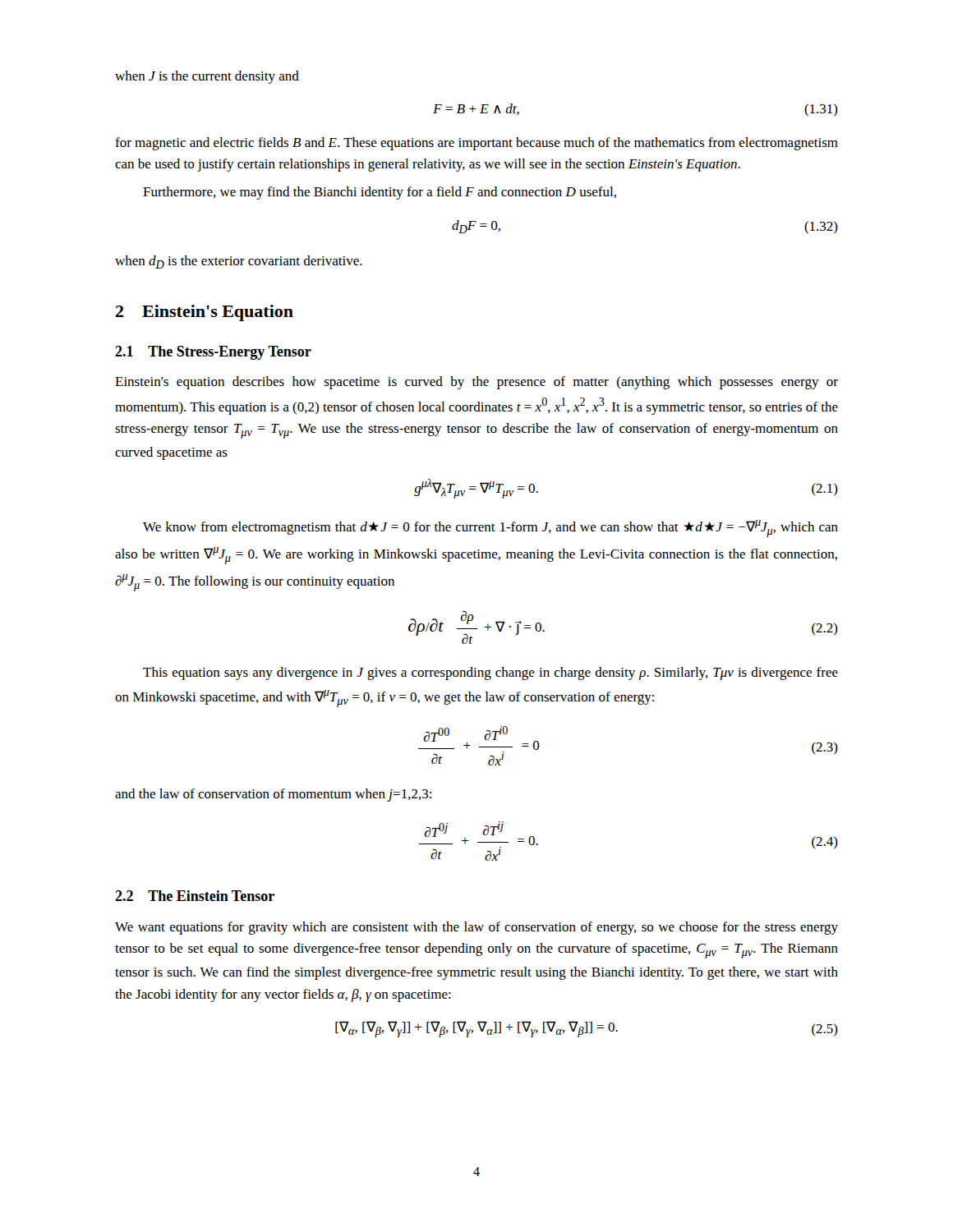This screenshot has height=1232, width=953.
Task: Select the element starting "F = B + E"
Action: (x=476, y=110)
